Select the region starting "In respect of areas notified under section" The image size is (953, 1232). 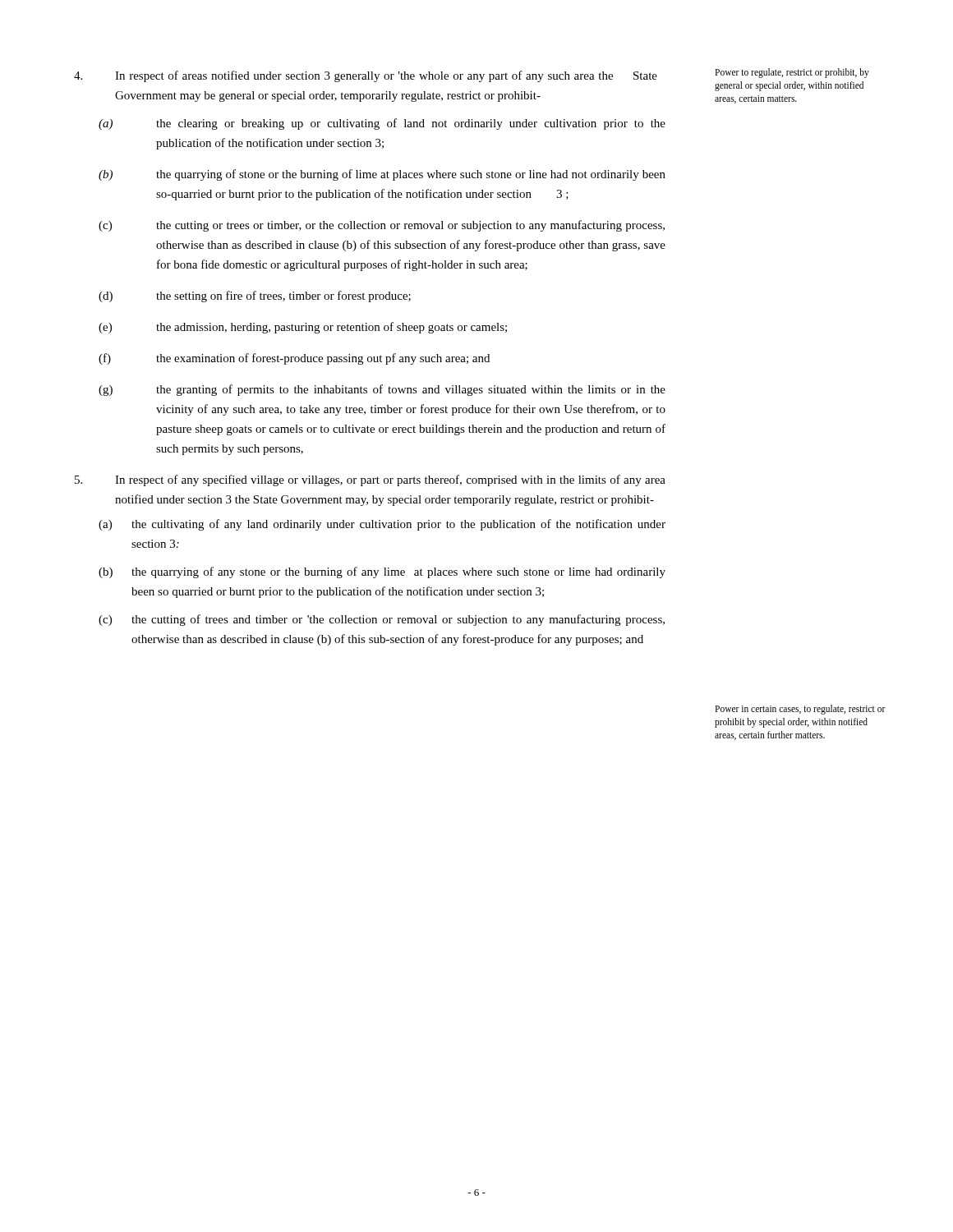(366, 85)
